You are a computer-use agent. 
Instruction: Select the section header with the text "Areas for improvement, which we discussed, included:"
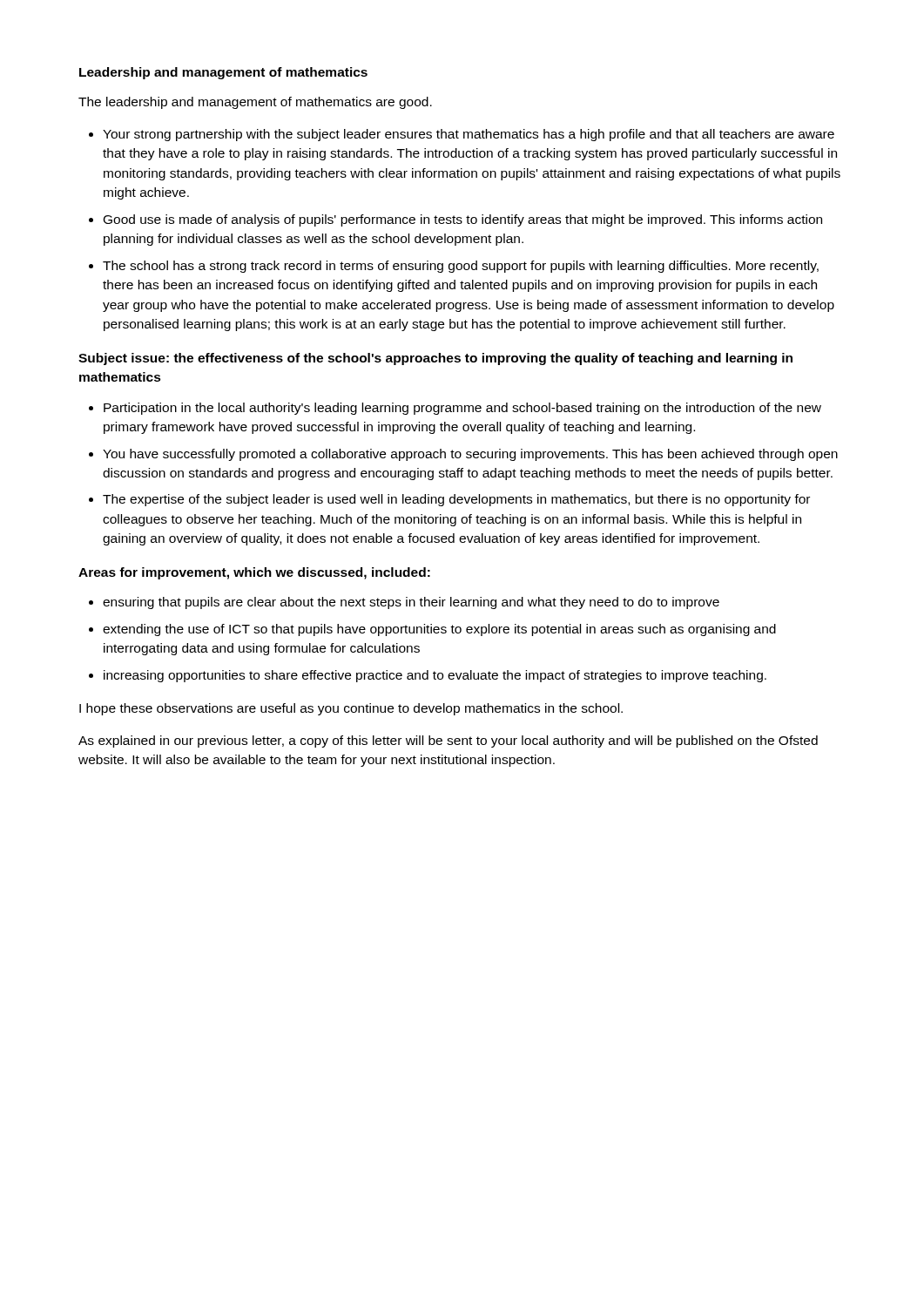point(255,572)
